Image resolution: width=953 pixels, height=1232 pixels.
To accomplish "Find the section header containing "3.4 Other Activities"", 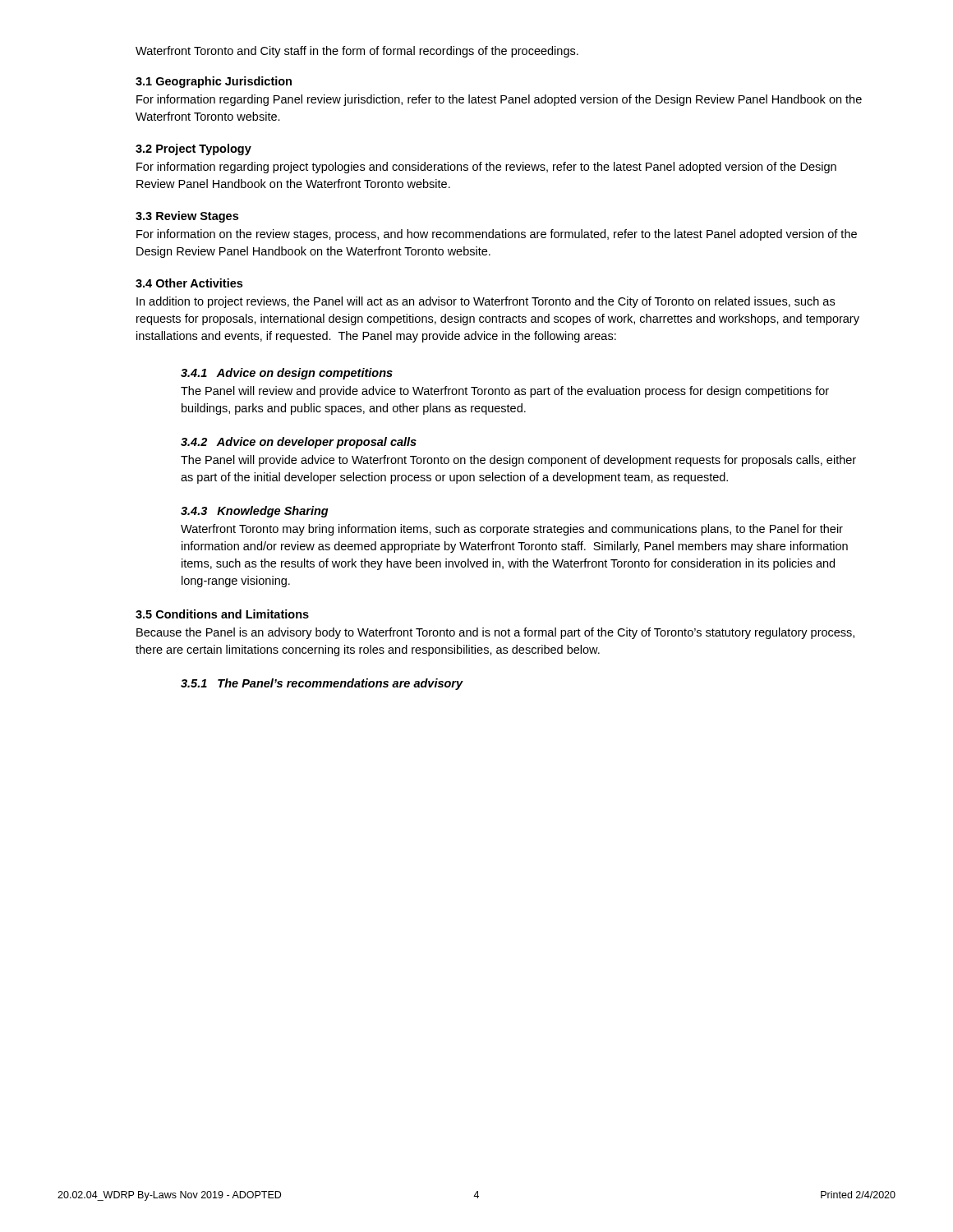I will 189,283.
